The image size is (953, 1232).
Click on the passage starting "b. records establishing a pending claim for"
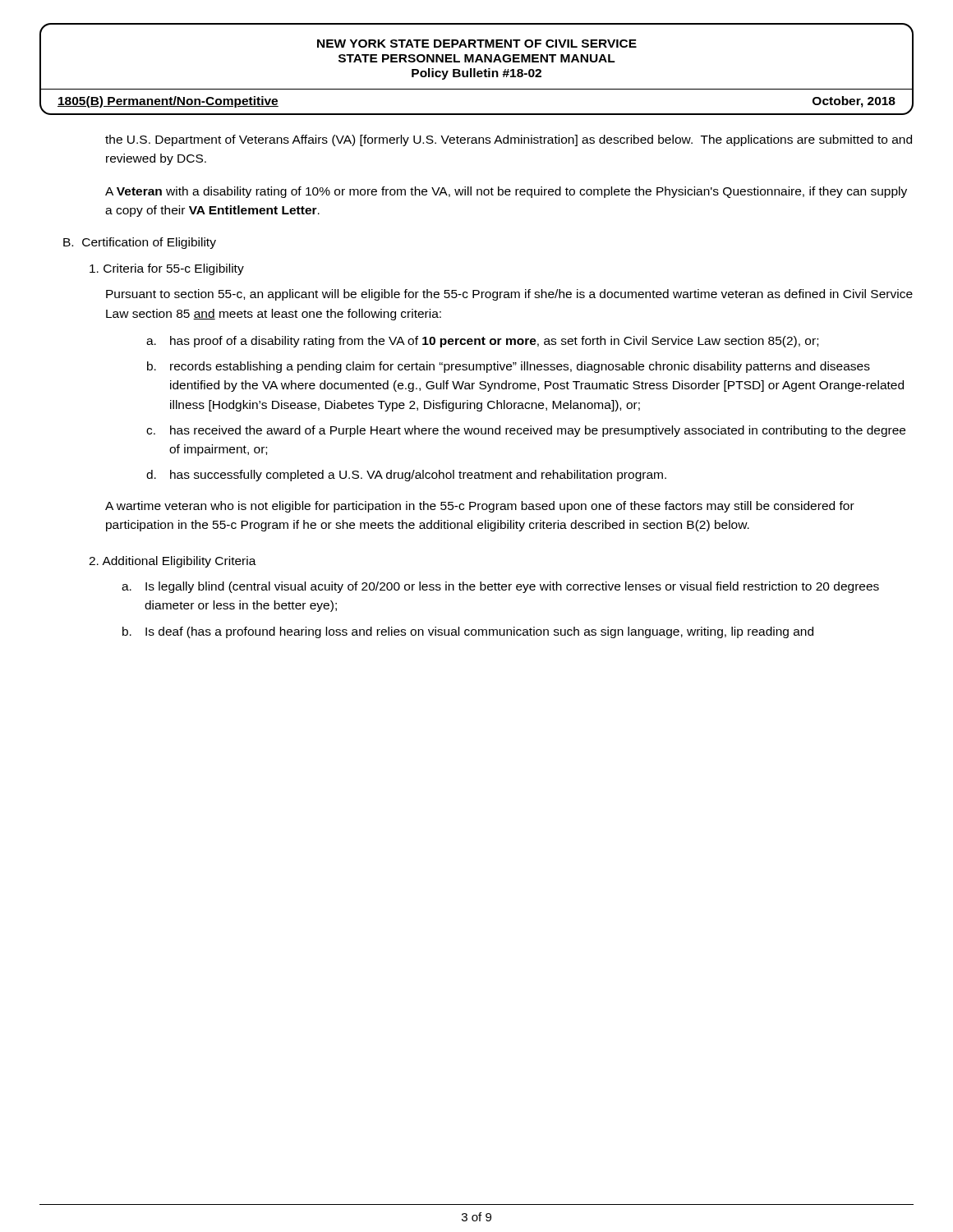pyautogui.click(x=530, y=385)
